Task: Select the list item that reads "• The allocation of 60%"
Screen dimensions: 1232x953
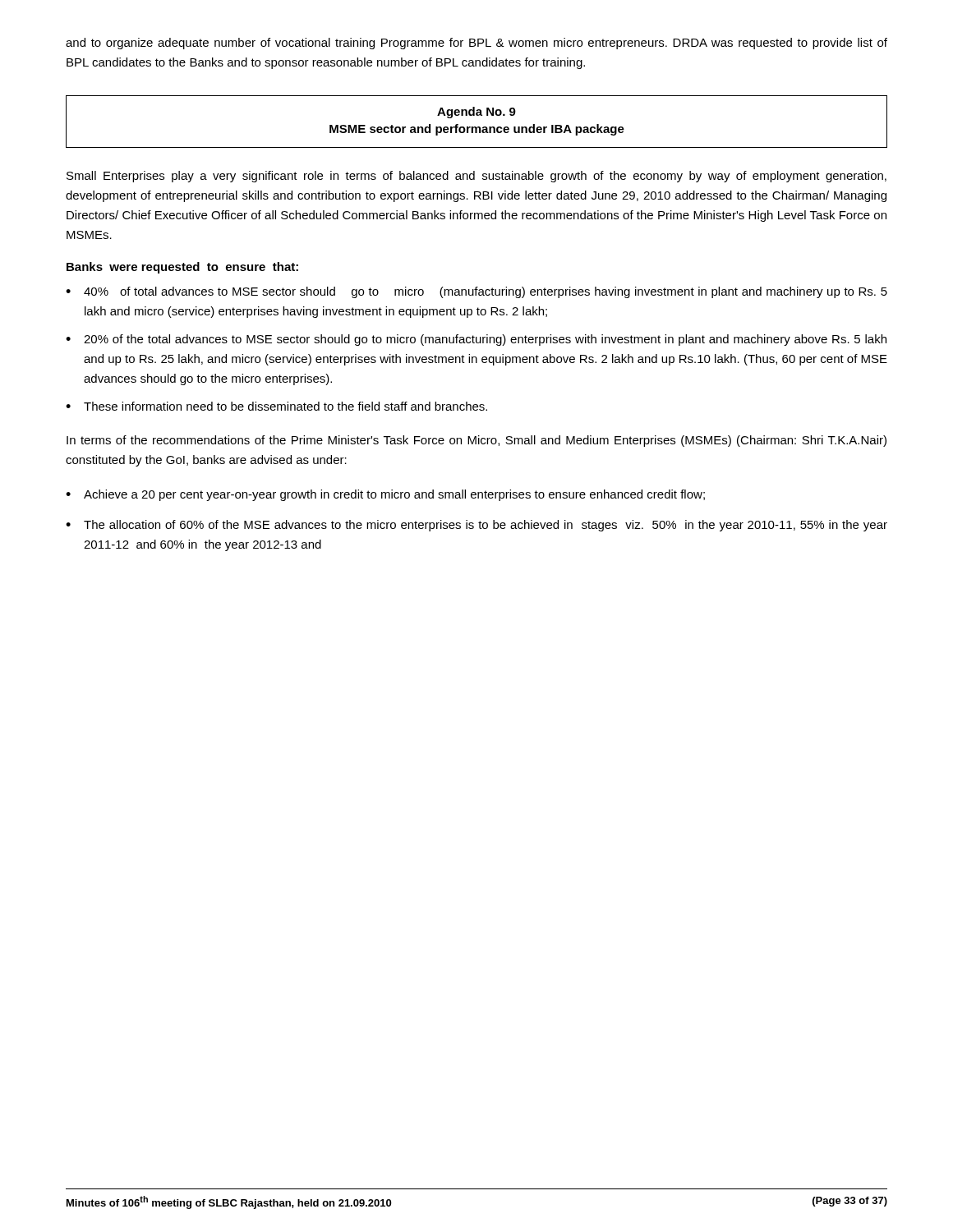Action: 476,534
